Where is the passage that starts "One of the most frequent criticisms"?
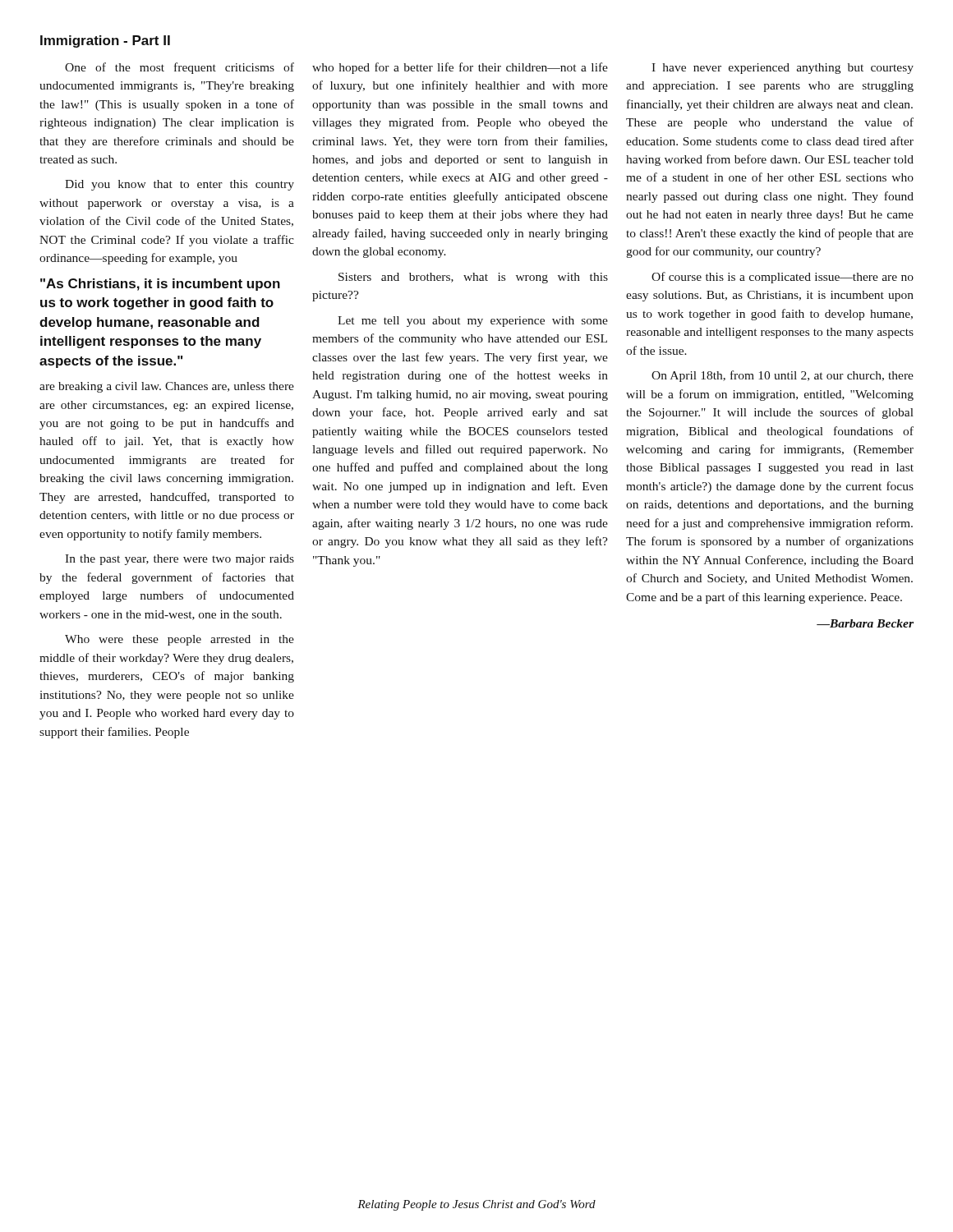The image size is (953, 1232). tap(167, 399)
